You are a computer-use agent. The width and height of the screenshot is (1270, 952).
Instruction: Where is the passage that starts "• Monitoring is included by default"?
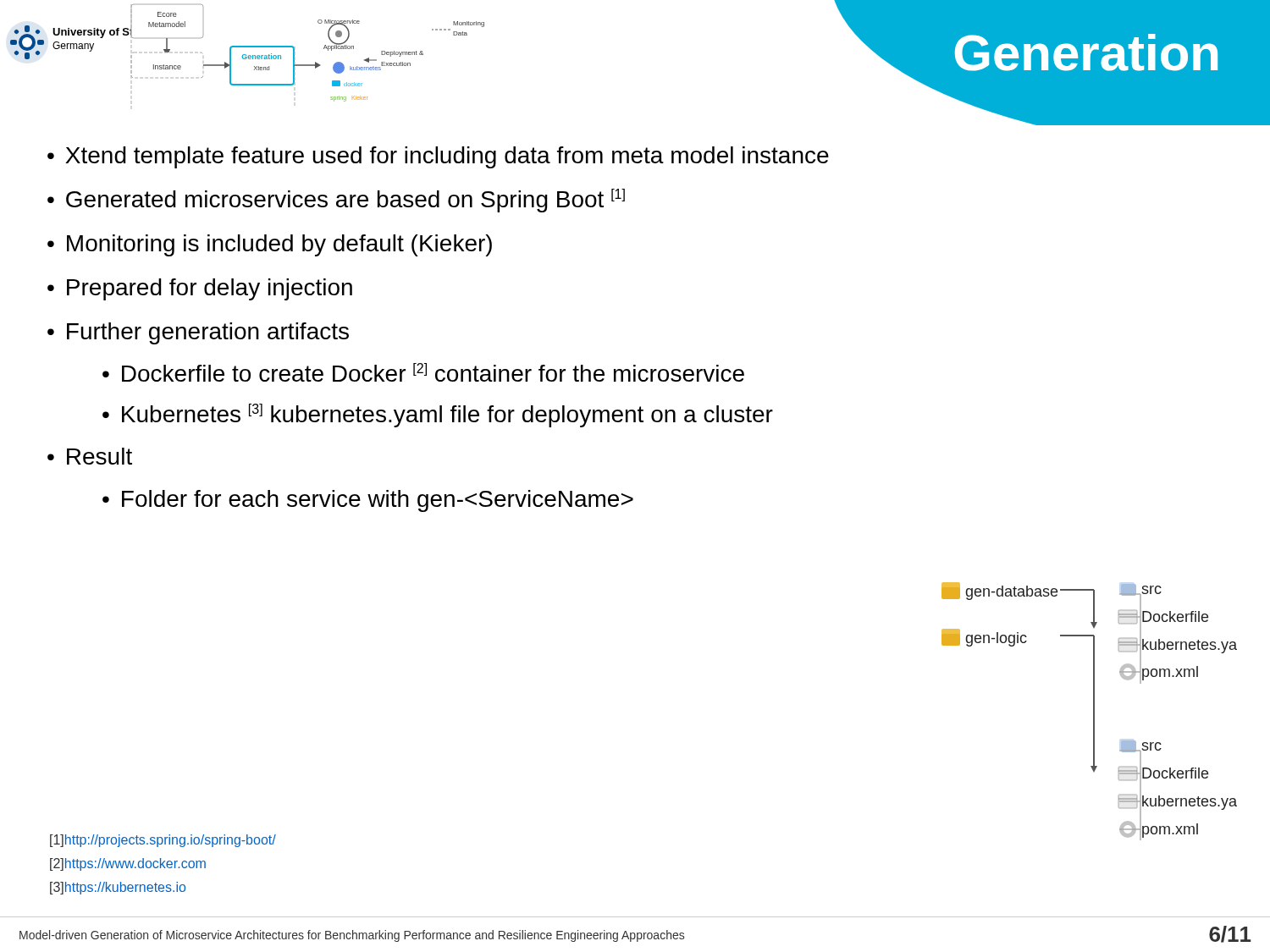coord(270,244)
